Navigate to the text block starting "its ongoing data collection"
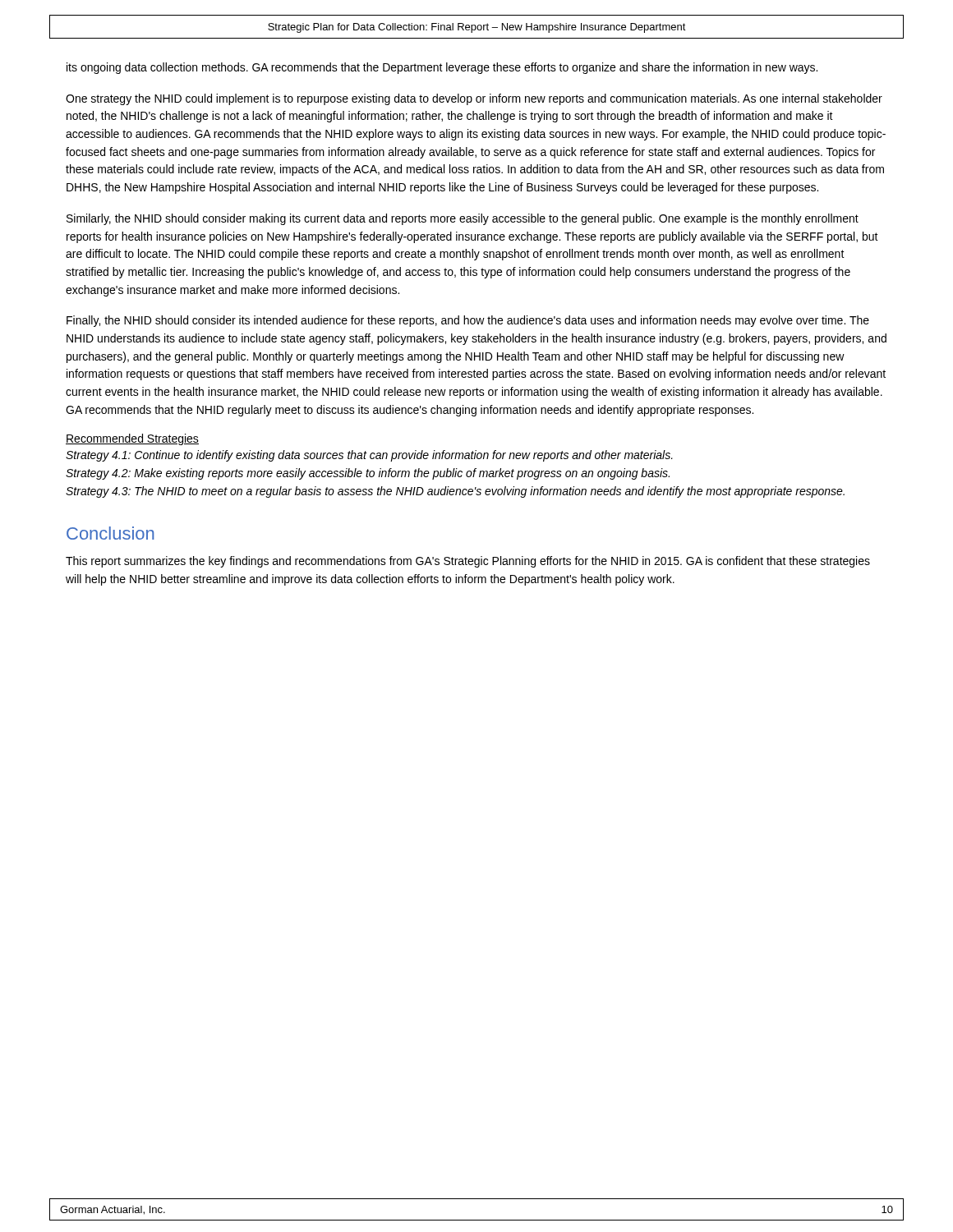Image resolution: width=953 pixels, height=1232 pixels. [x=442, y=67]
